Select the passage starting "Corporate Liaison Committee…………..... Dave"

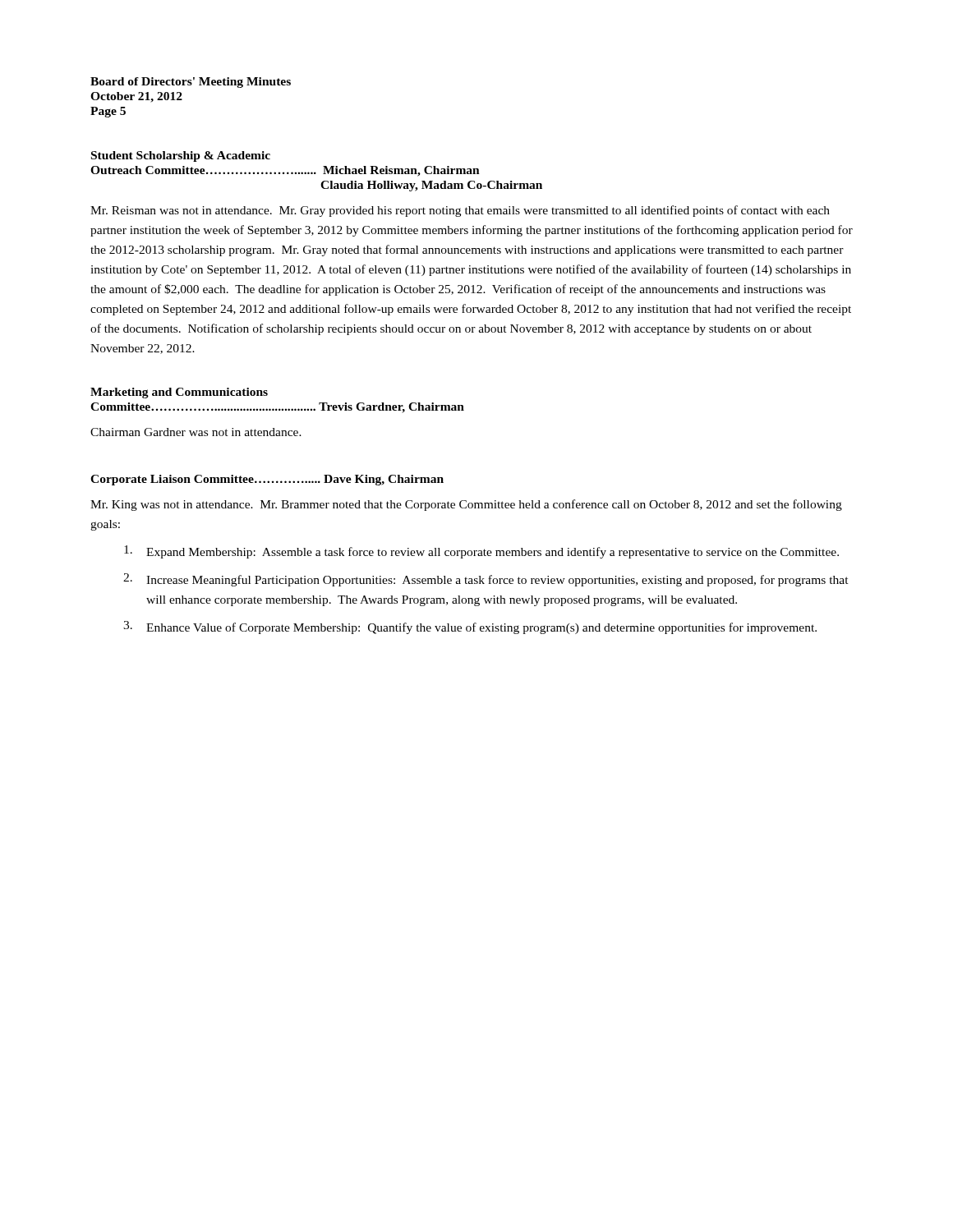267,479
